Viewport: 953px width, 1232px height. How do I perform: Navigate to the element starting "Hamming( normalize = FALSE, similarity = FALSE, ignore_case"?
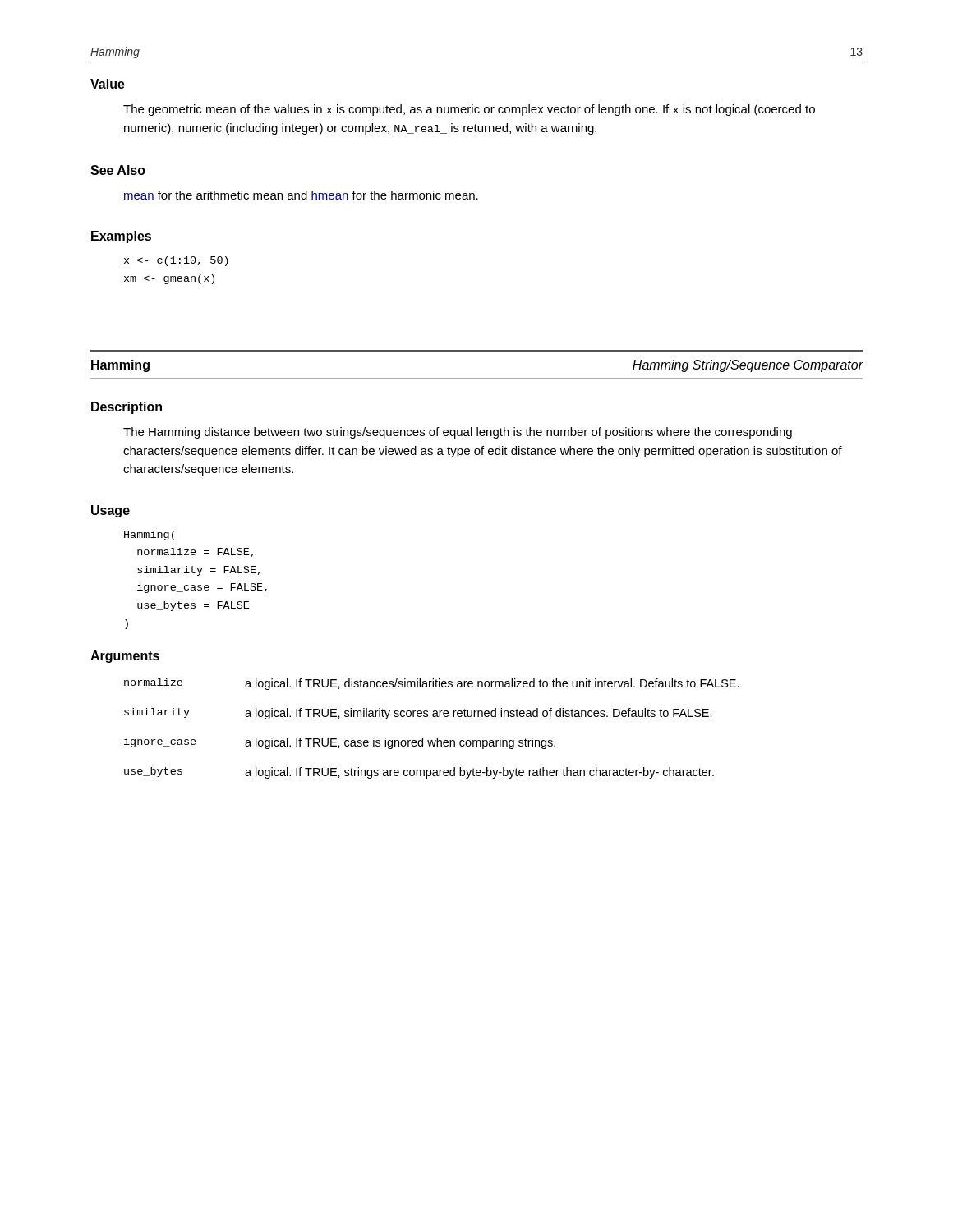(150, 536)
